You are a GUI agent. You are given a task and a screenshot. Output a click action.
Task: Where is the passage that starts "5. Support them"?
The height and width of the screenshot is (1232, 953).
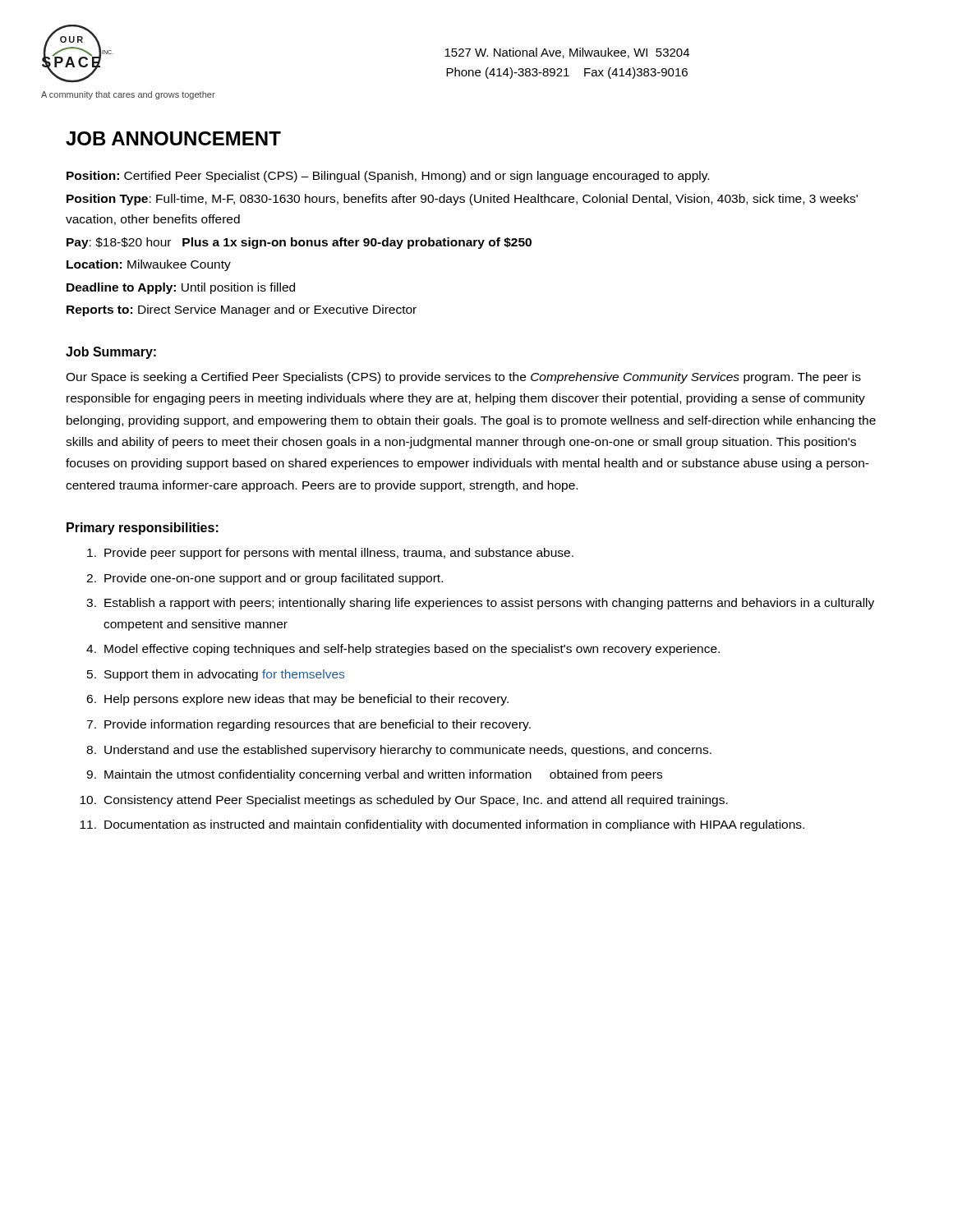(216, 675)
